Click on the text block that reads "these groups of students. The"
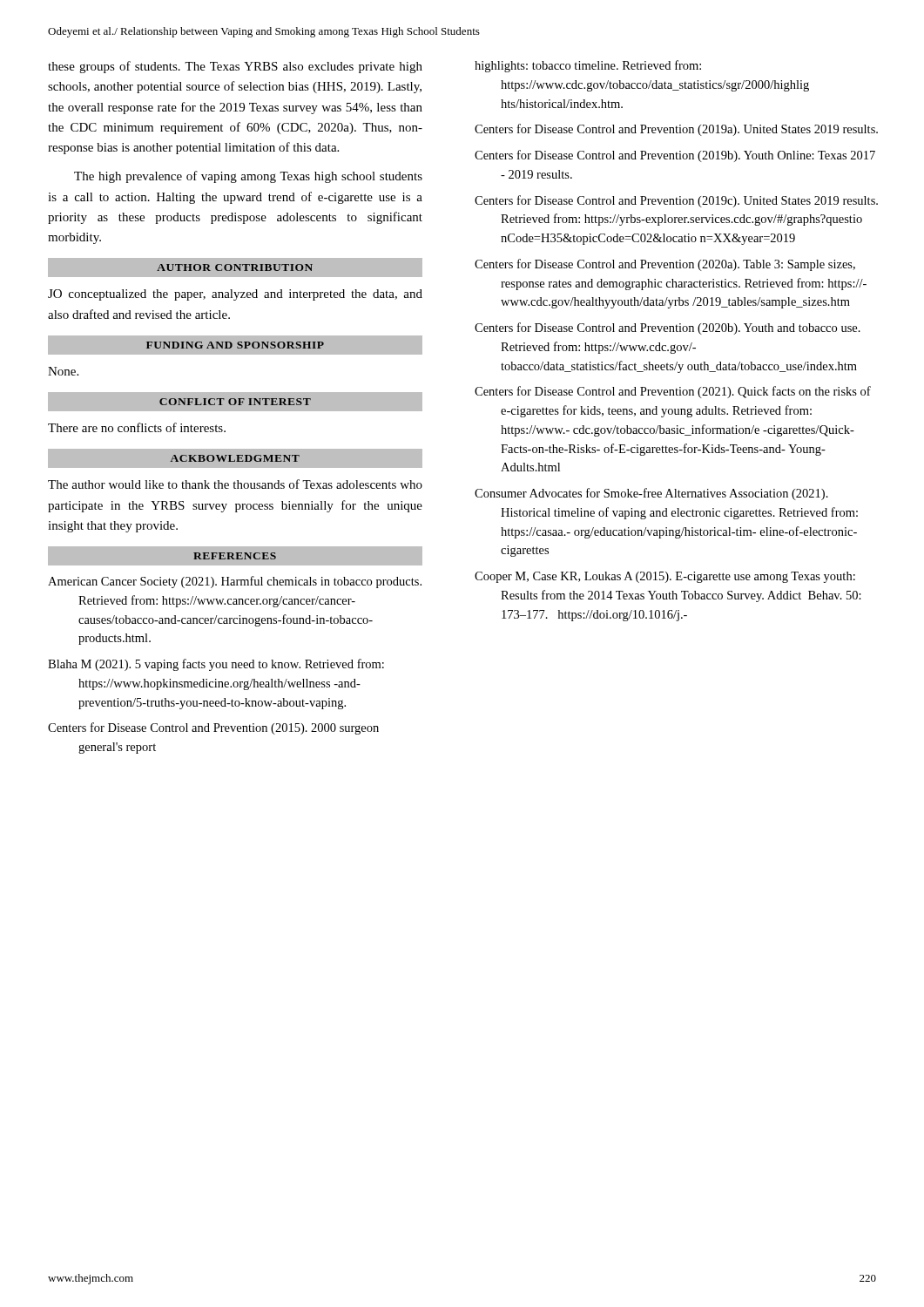924x1307 pixels. pos(235,107)
